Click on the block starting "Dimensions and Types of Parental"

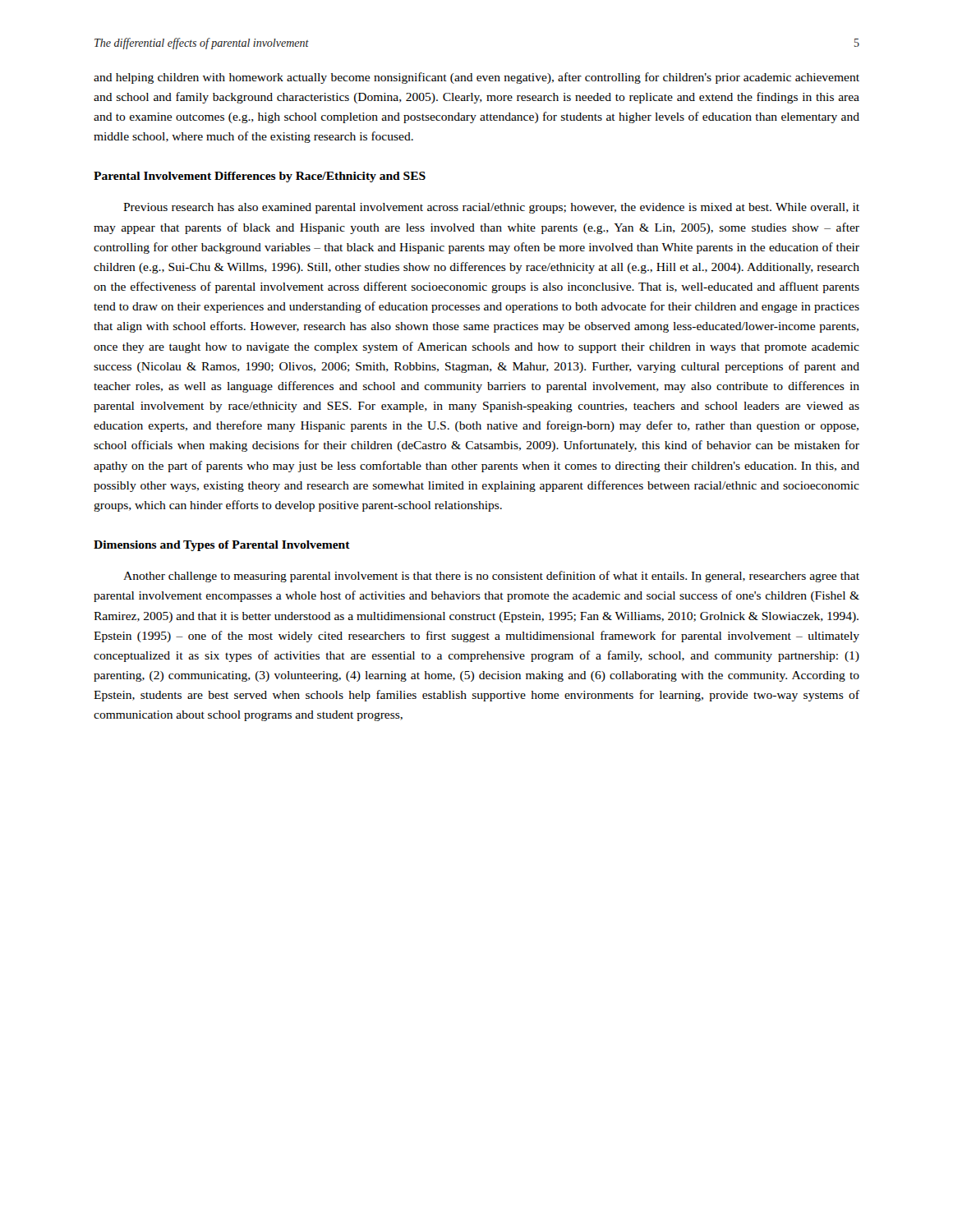(222, 544)
